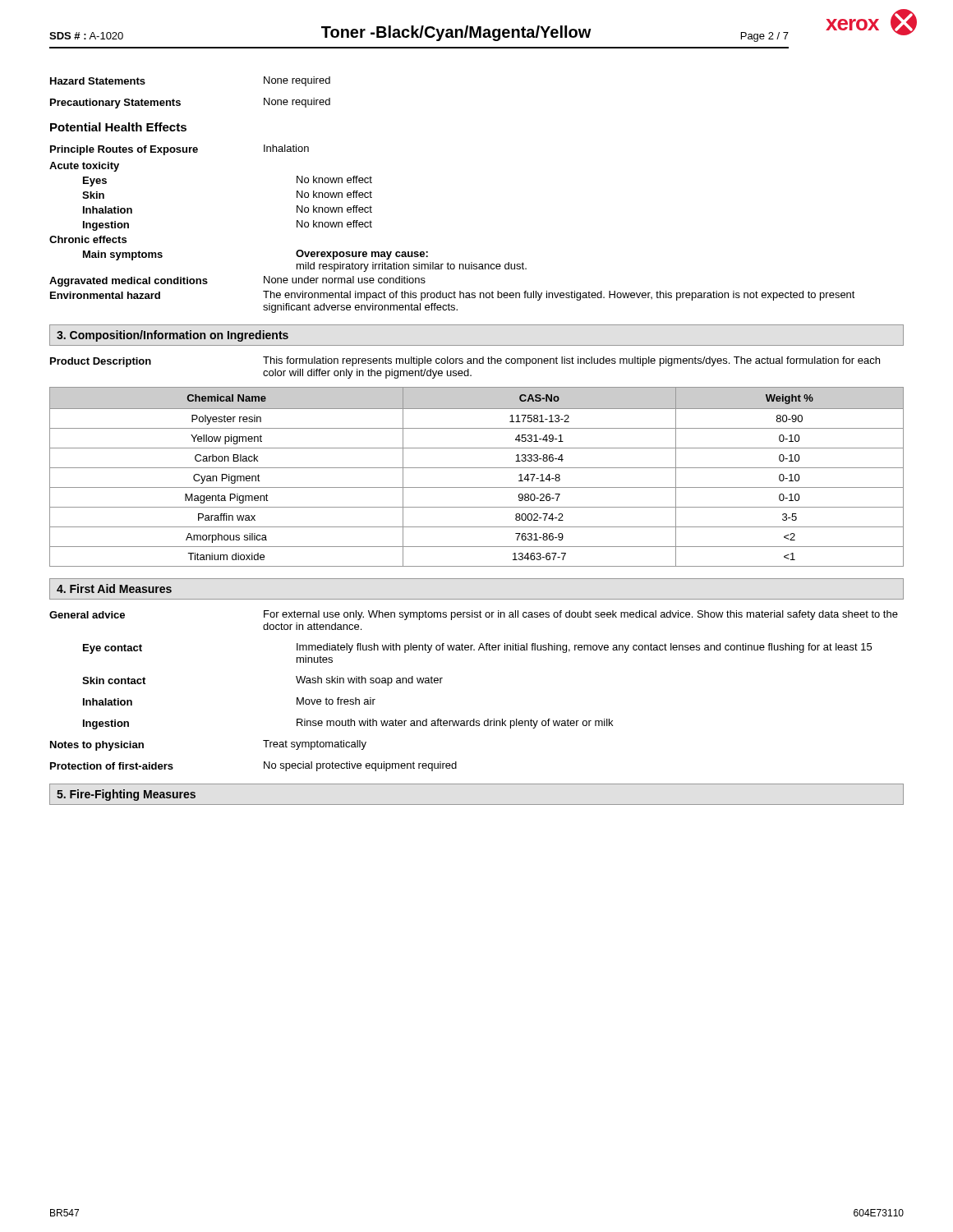Viewport: 953px width, 1232px height.
Task: Select the text containing "Inhalation No known effect"
Action: [108, 209]
